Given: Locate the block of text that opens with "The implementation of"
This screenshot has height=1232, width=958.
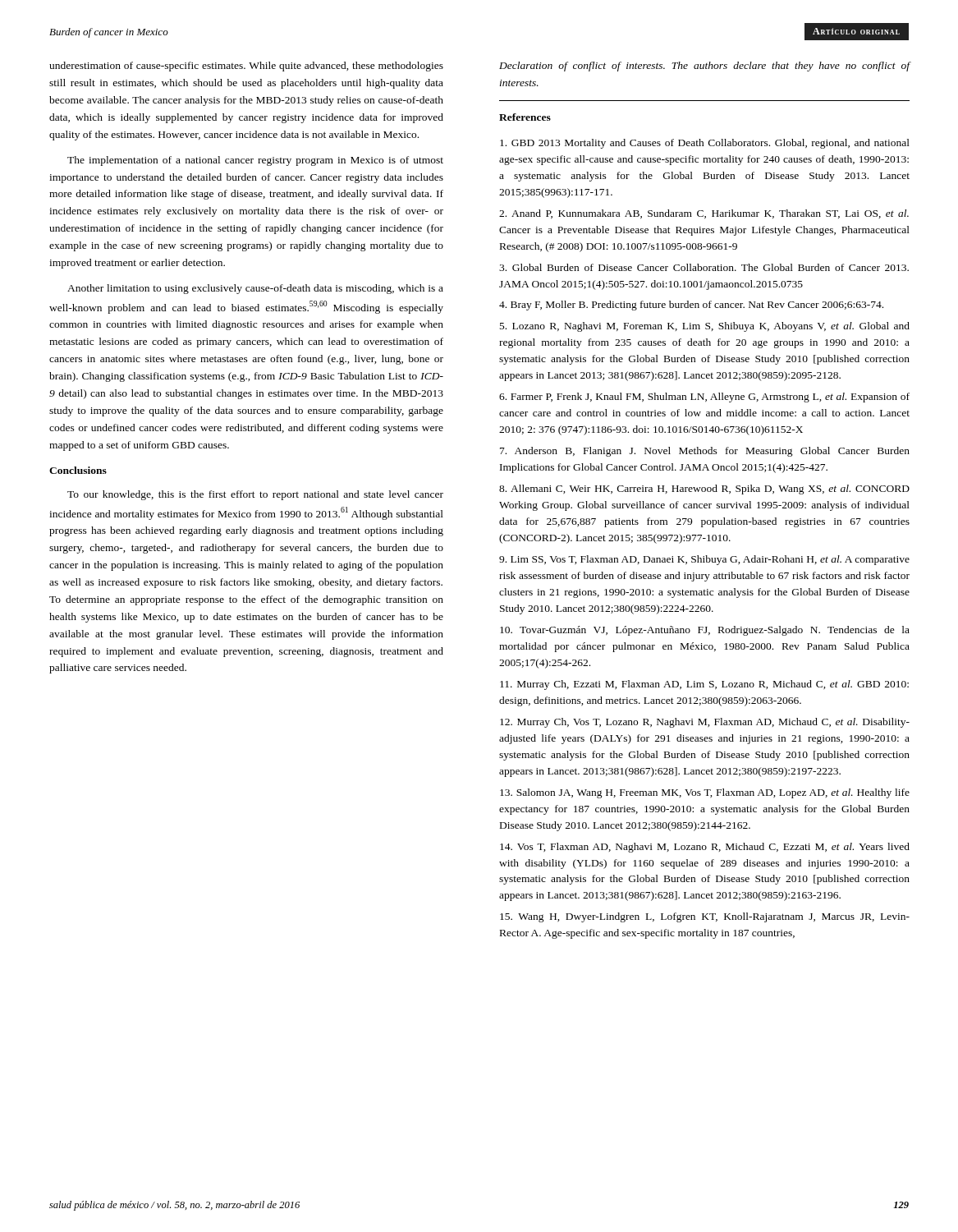Looking at the screenshot, I should point(246,212).
